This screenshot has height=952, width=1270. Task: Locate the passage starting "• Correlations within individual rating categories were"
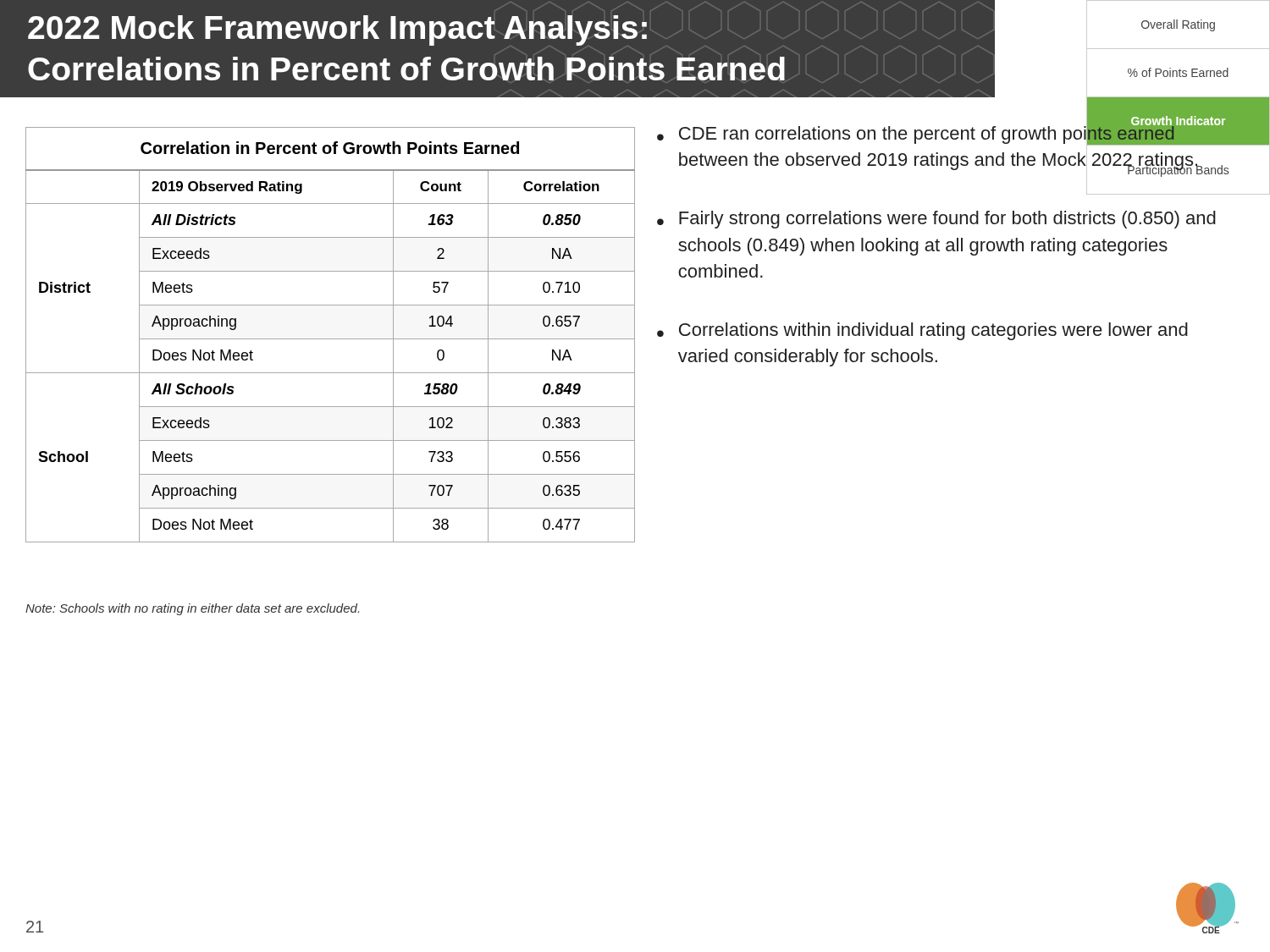point(944,343)
